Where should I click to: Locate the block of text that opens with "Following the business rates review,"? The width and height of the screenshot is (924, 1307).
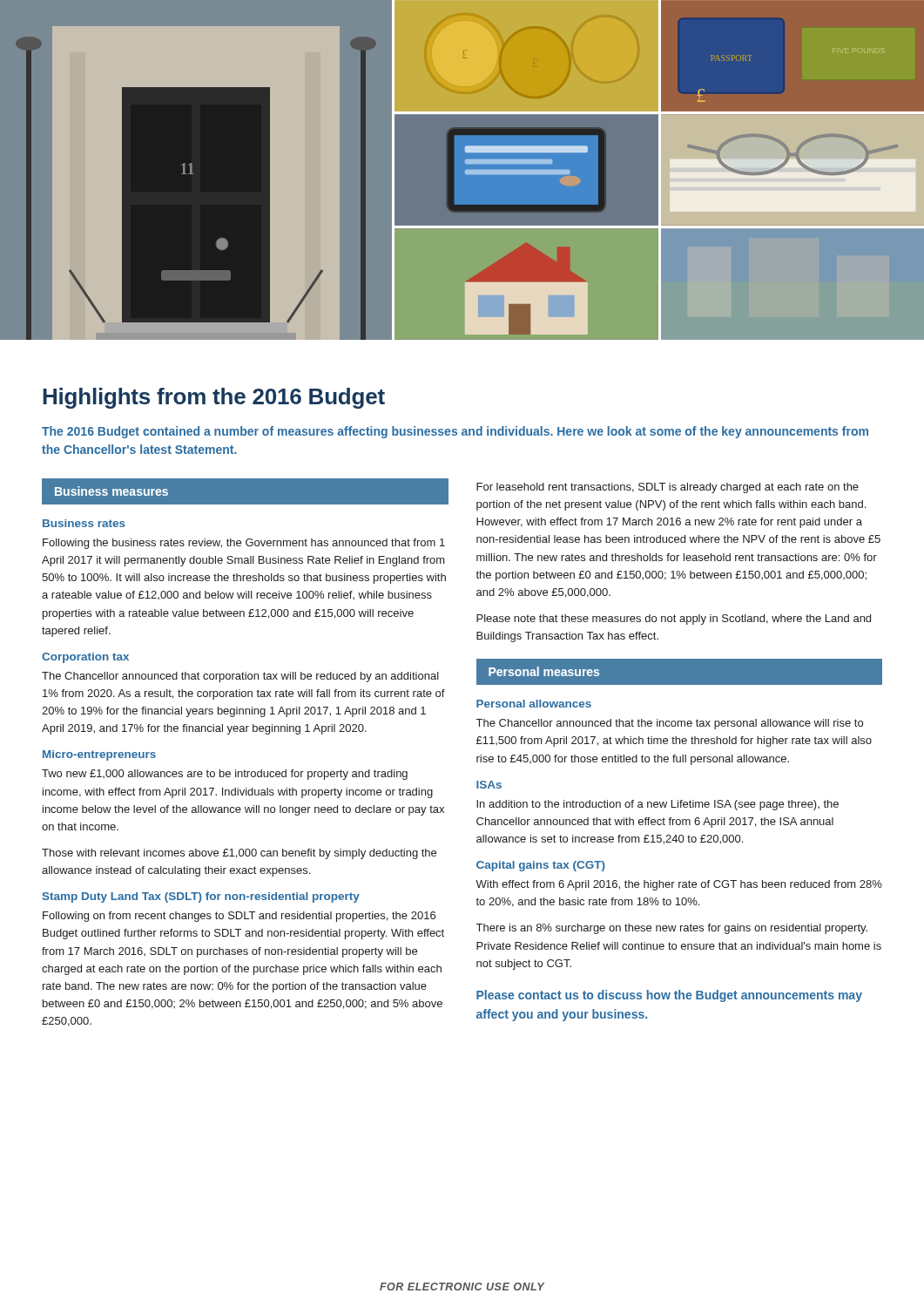pos(245,587)
